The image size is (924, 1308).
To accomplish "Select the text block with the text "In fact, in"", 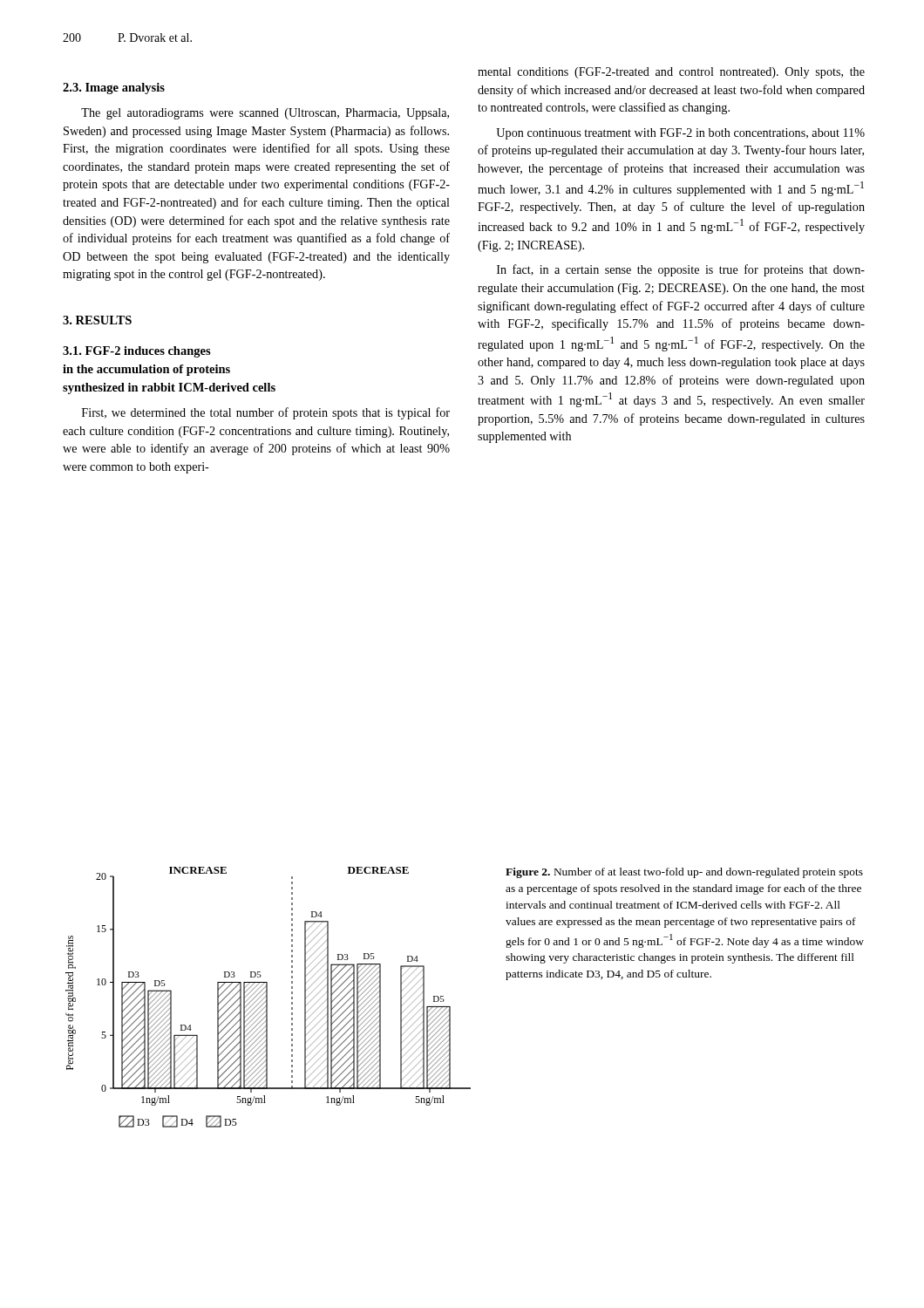I will (671, 353).
